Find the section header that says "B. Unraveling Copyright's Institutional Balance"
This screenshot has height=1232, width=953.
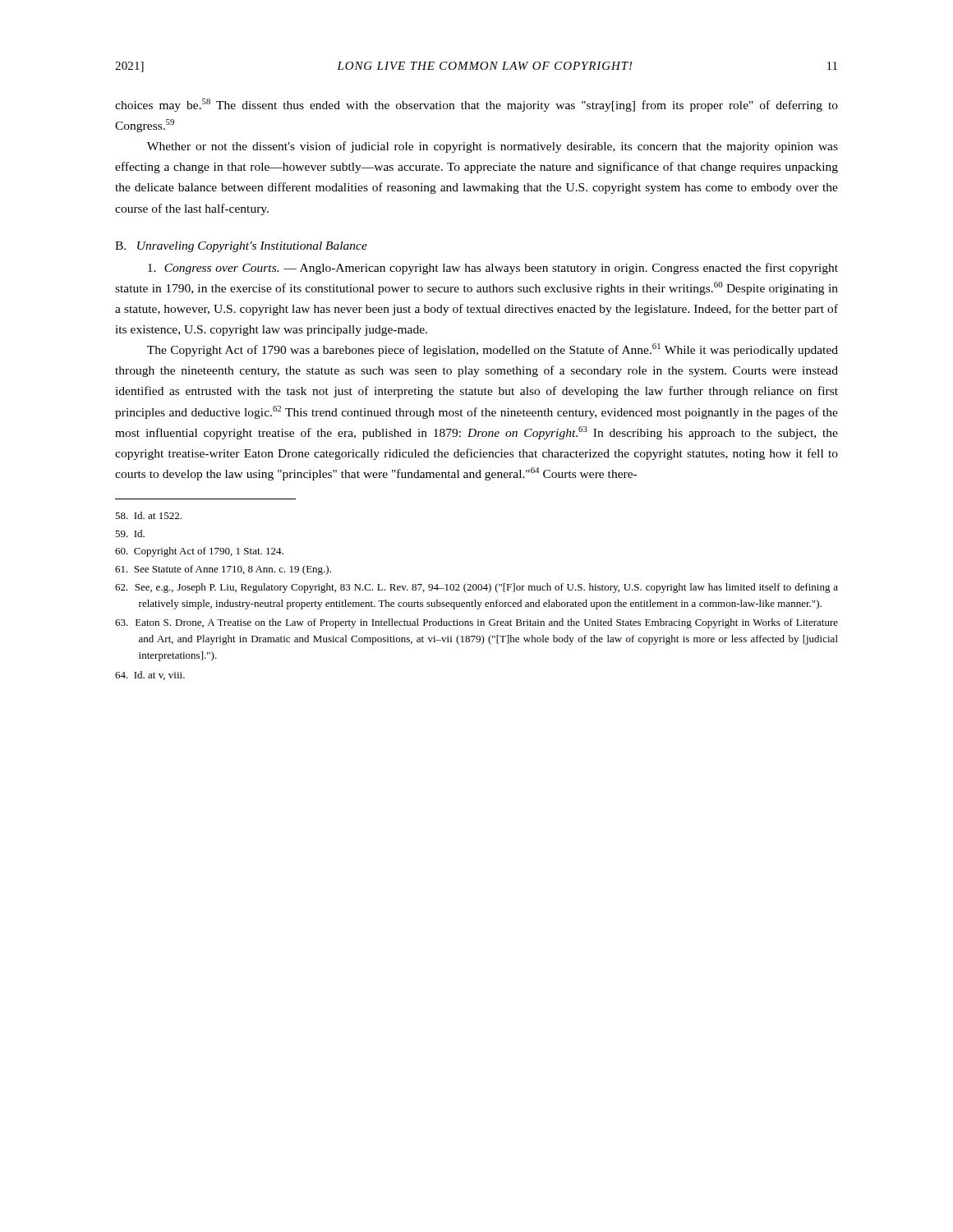[x=241, y=245]
